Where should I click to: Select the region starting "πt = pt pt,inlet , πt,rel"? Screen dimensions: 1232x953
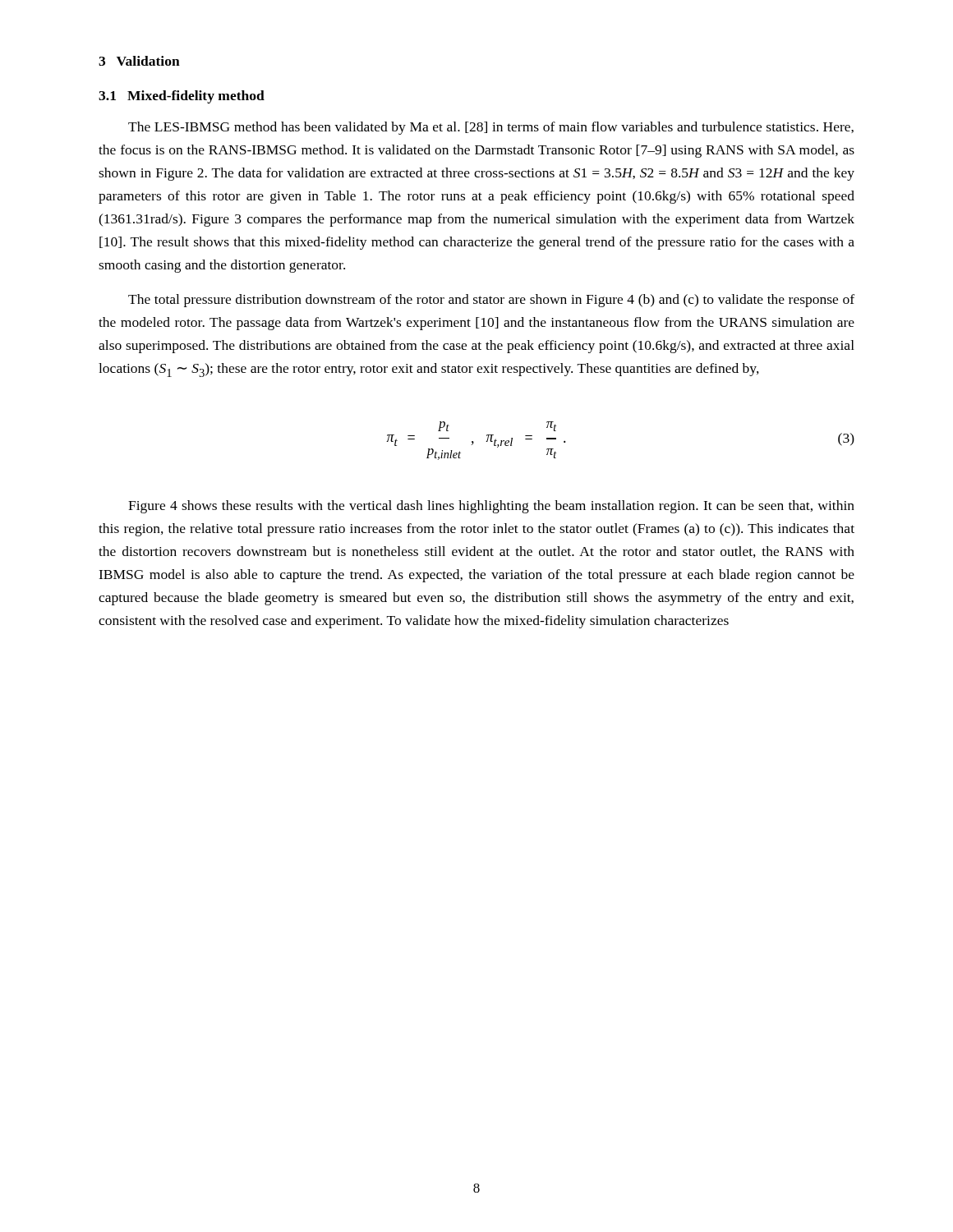point(441,426)
